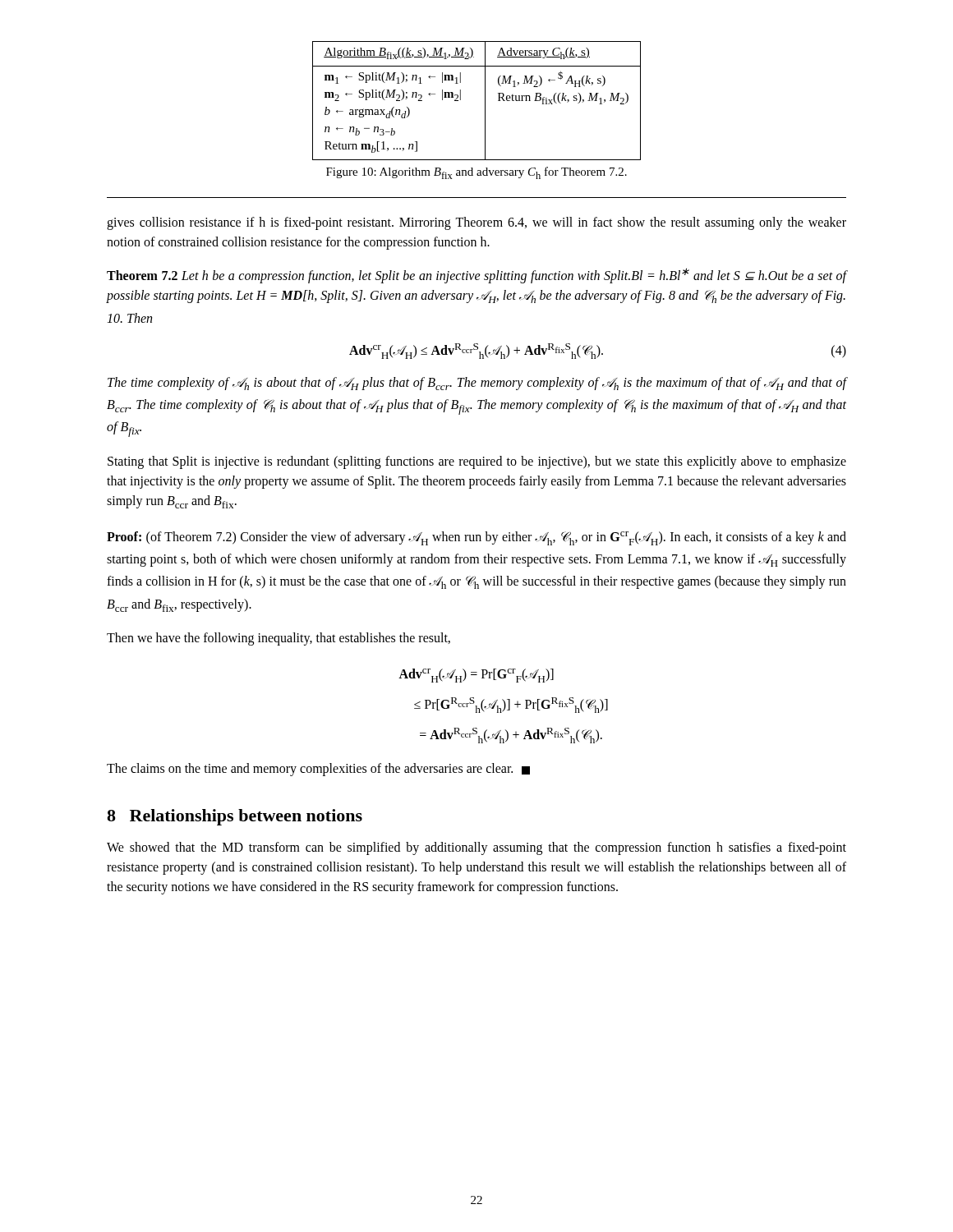Image resolution: width=953 pixels, height=1232 pixels.
Task: Locate the text block that reads "Proof: (of Theorem 7.2) Consider the view of"
Action: [476, 570]
